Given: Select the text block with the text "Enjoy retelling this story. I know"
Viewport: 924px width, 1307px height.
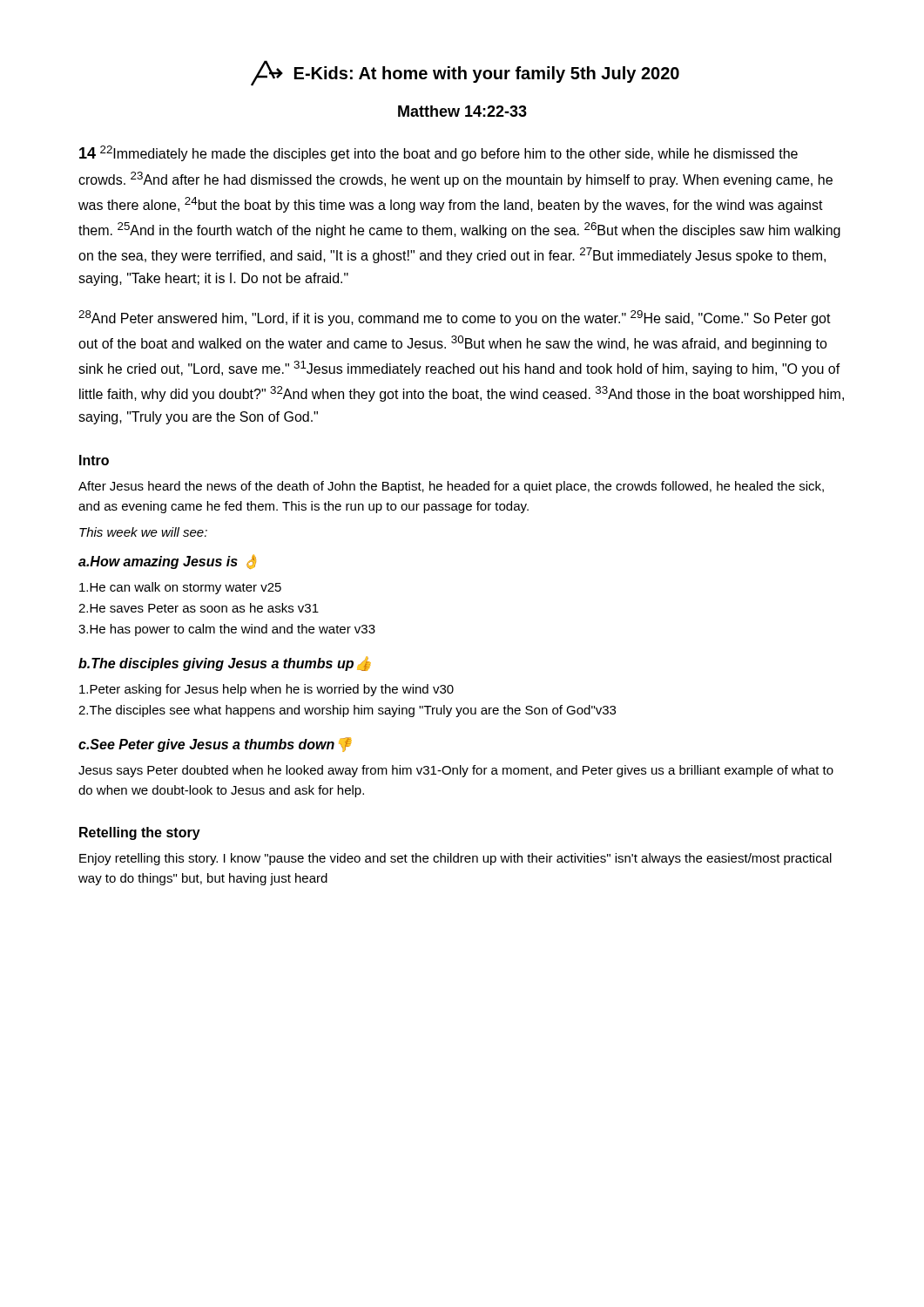Looking at the screenshot, I should (455, 868).
